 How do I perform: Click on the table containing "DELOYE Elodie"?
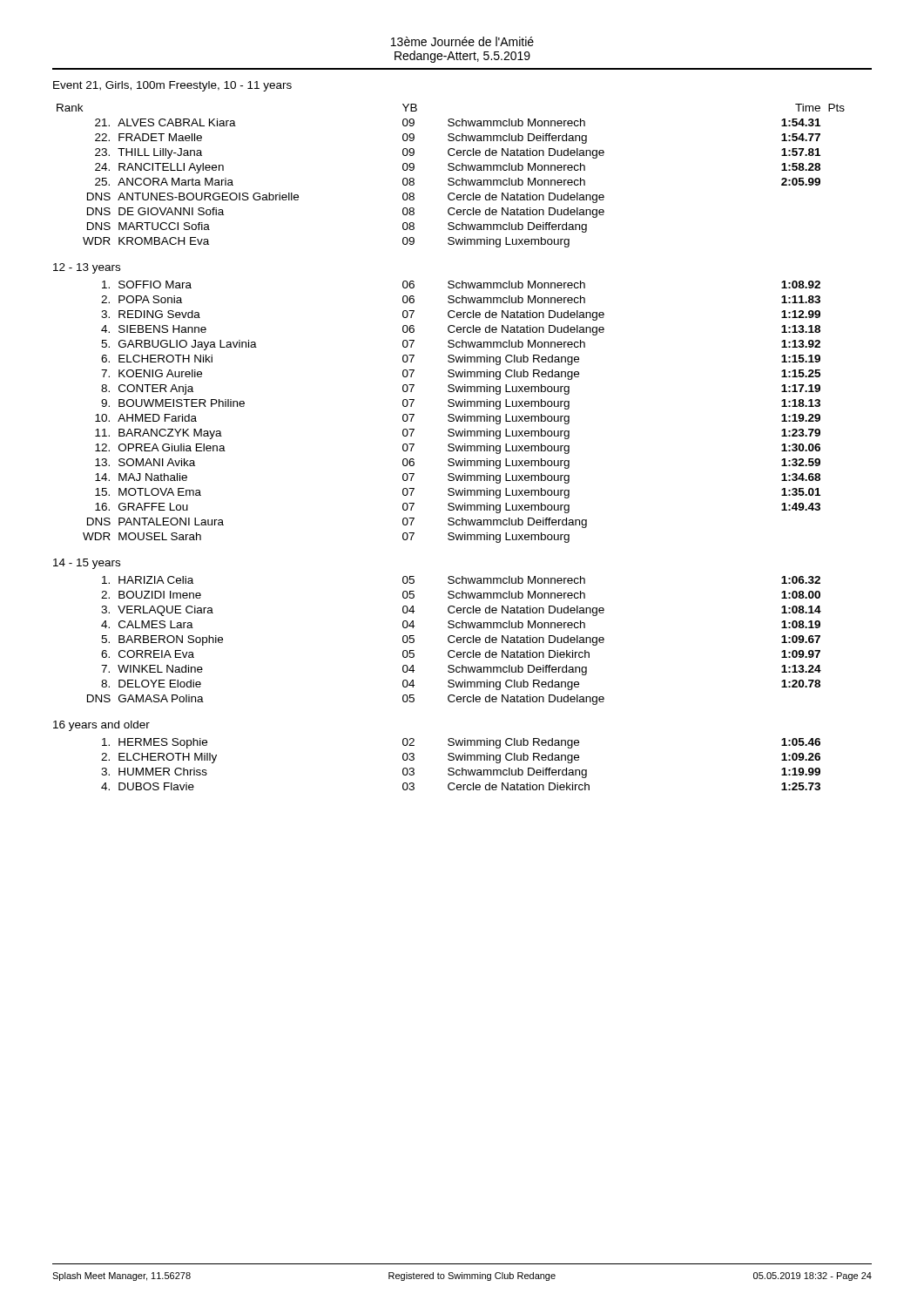coord(462,639)
